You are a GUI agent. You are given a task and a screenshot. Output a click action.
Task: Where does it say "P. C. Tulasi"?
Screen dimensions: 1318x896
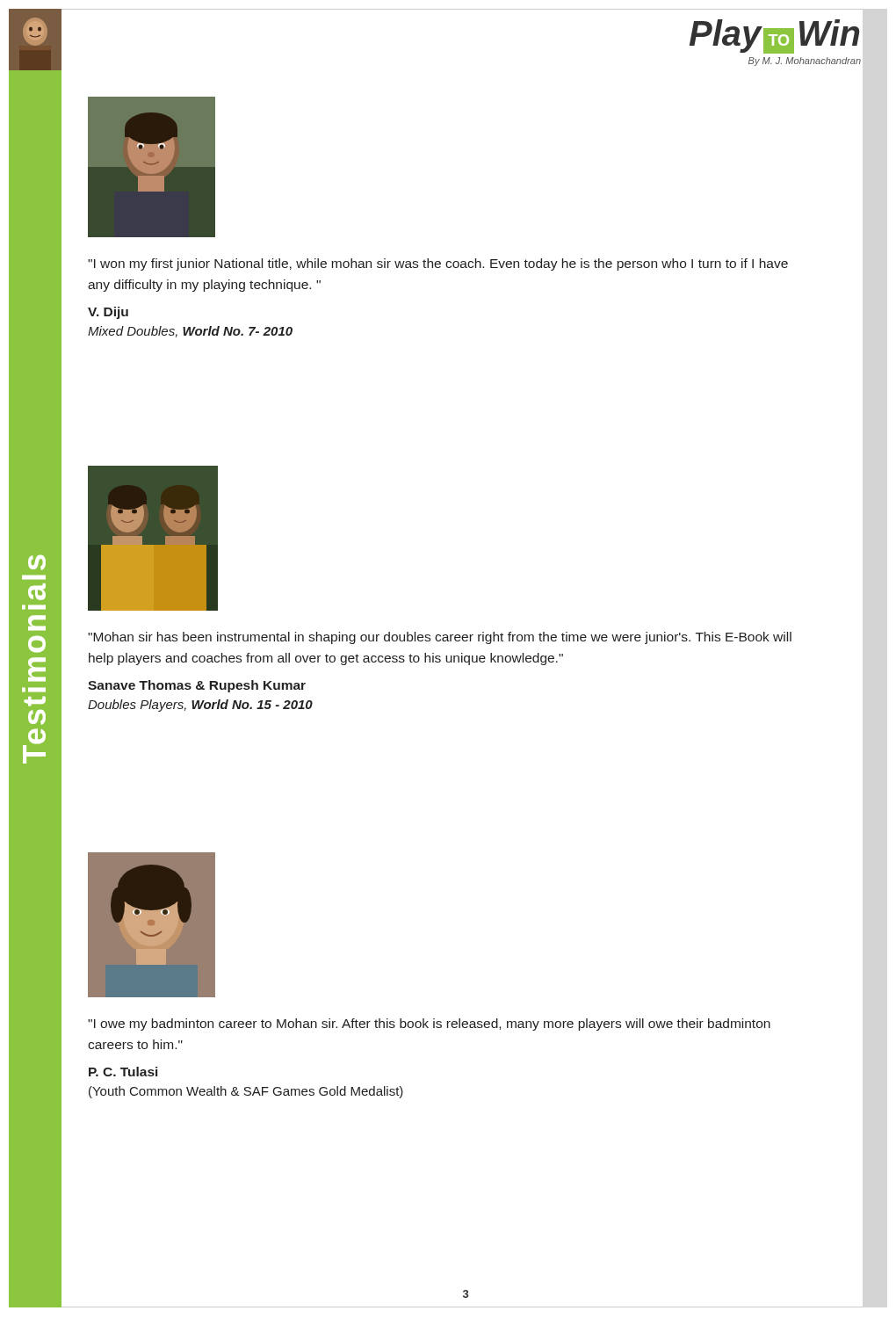[123, 1072]
